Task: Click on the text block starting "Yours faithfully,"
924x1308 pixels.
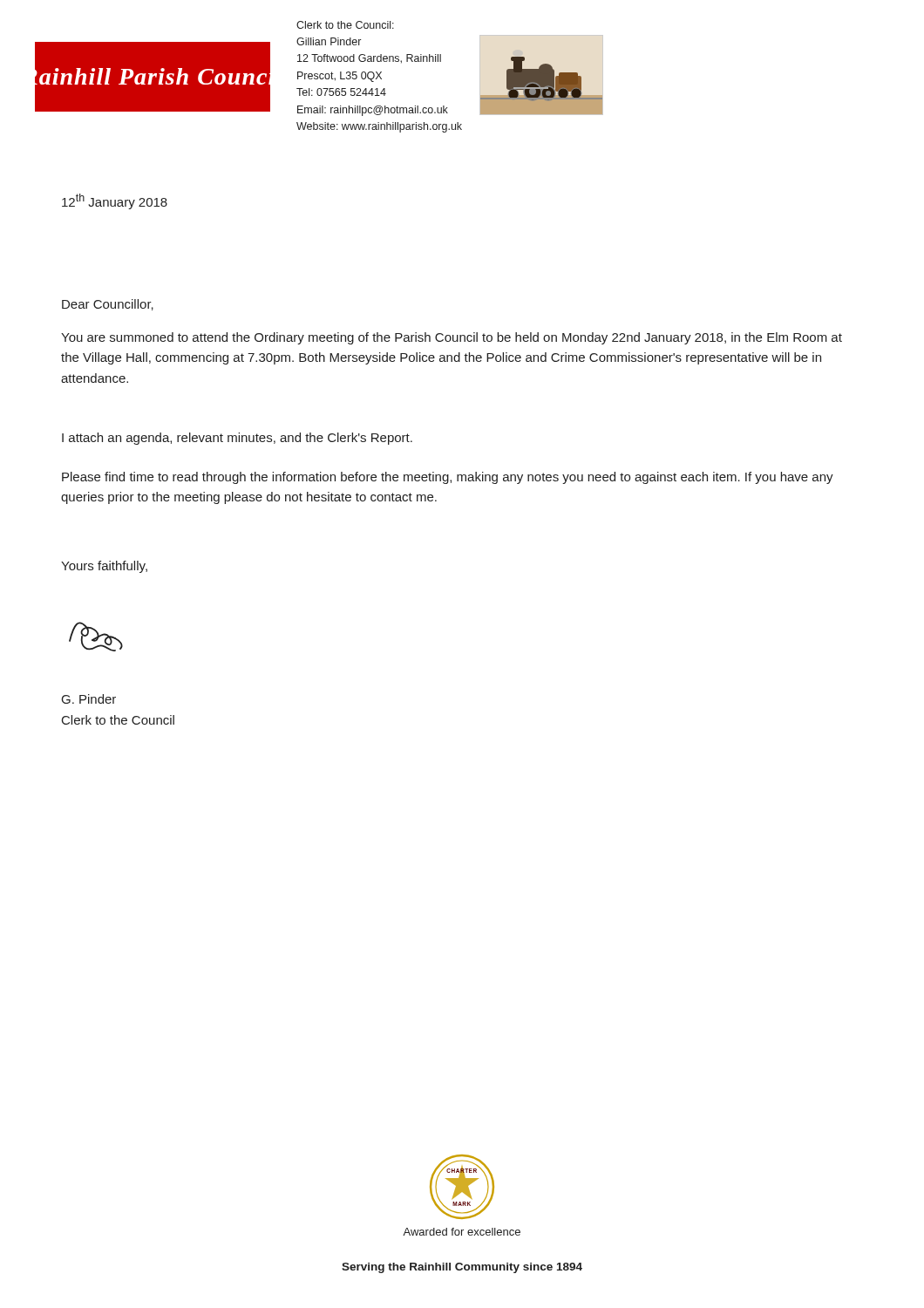Action: click(105, 566)
